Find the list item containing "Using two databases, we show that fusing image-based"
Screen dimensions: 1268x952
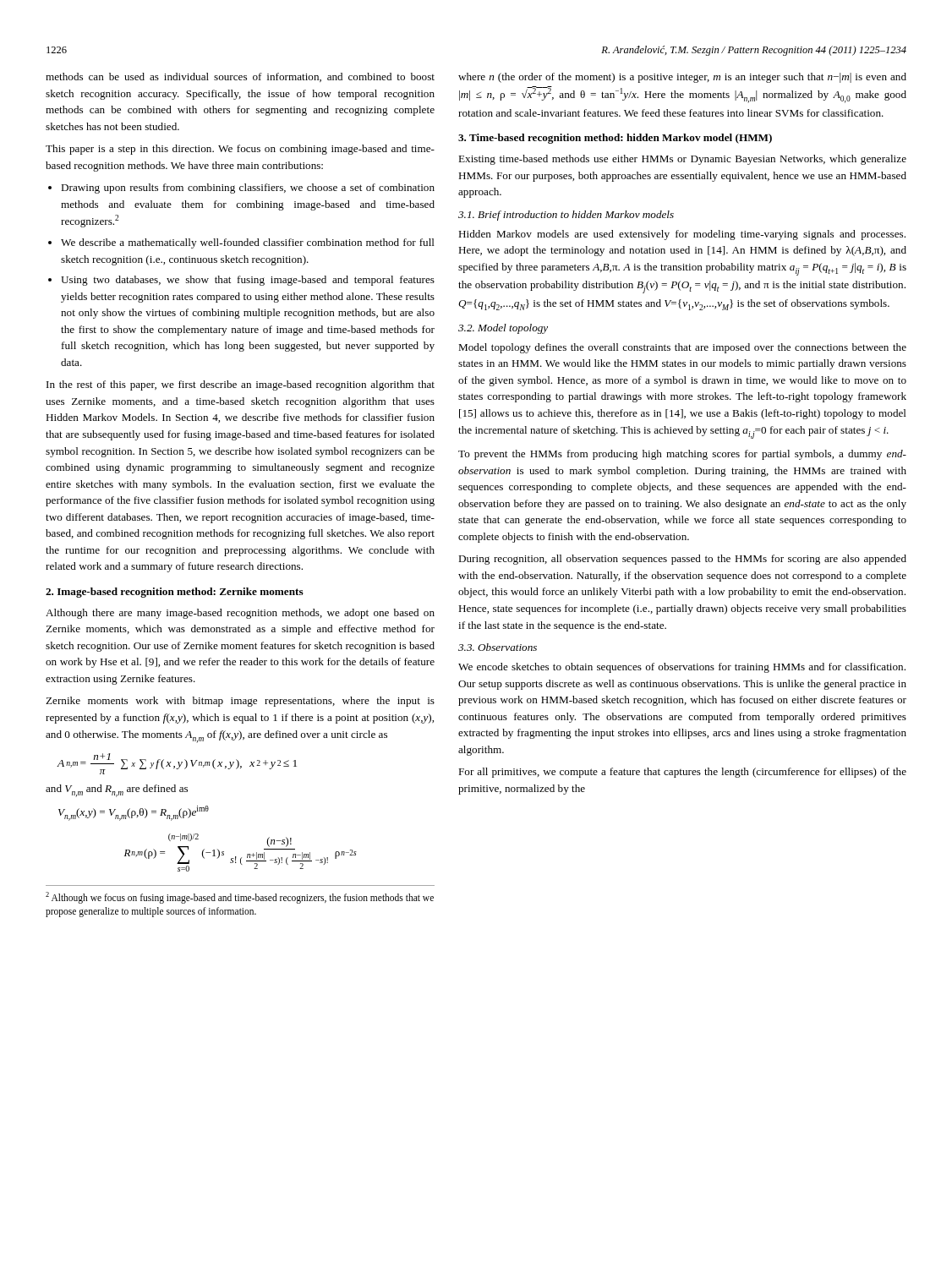click(x=248, y=321)
